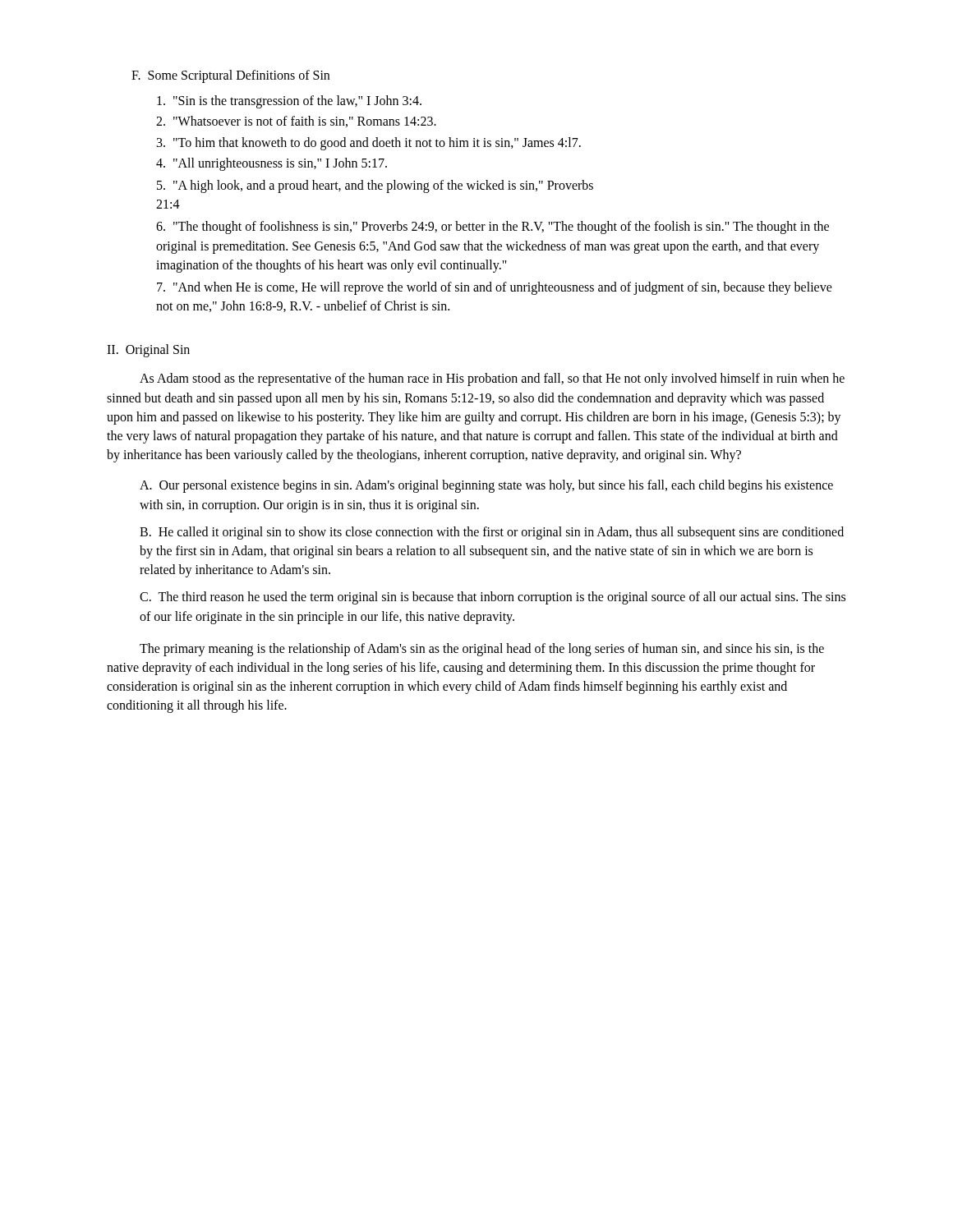Find the list item containing "7. "And when He"
This screenshot has height=1232, width=953.
(x=494, y=296)
